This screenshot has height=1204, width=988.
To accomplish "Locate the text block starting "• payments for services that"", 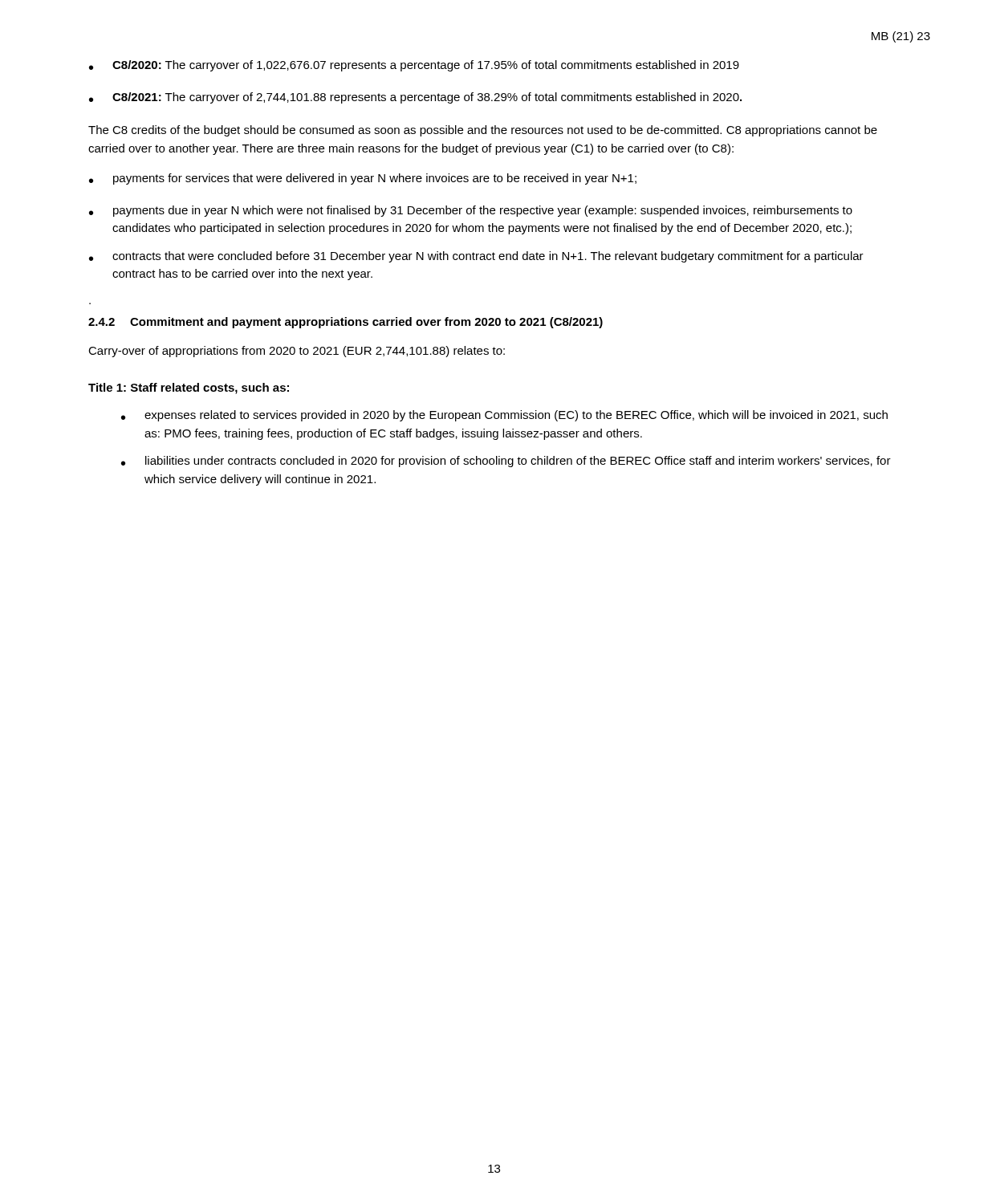I will point(494,180).
